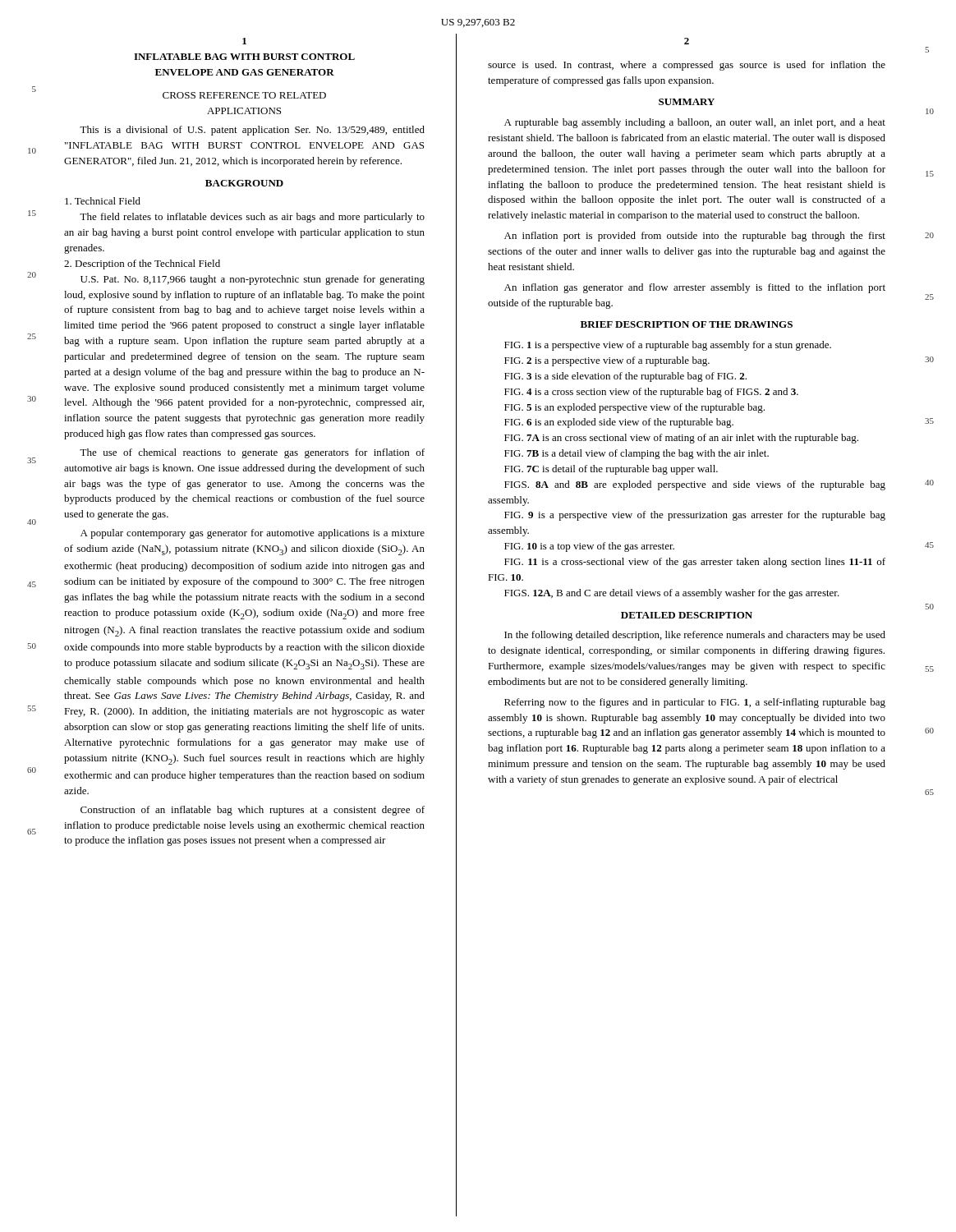Locate the passage starting "The use of chemical reactions to generate gas"
The width and height of the screenshot is (956, 1232).
244,484
